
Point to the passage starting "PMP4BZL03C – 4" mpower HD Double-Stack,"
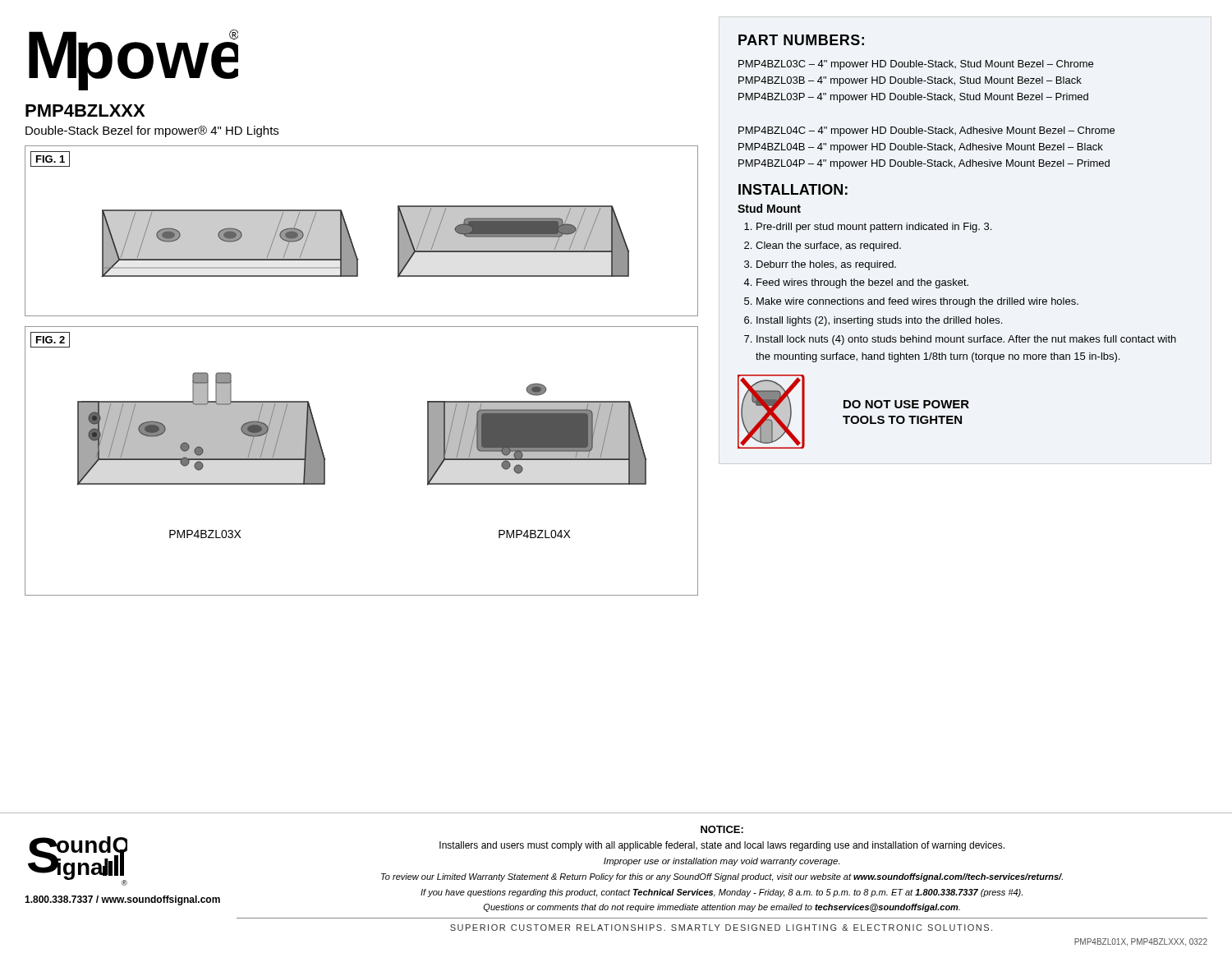(916, 65)
